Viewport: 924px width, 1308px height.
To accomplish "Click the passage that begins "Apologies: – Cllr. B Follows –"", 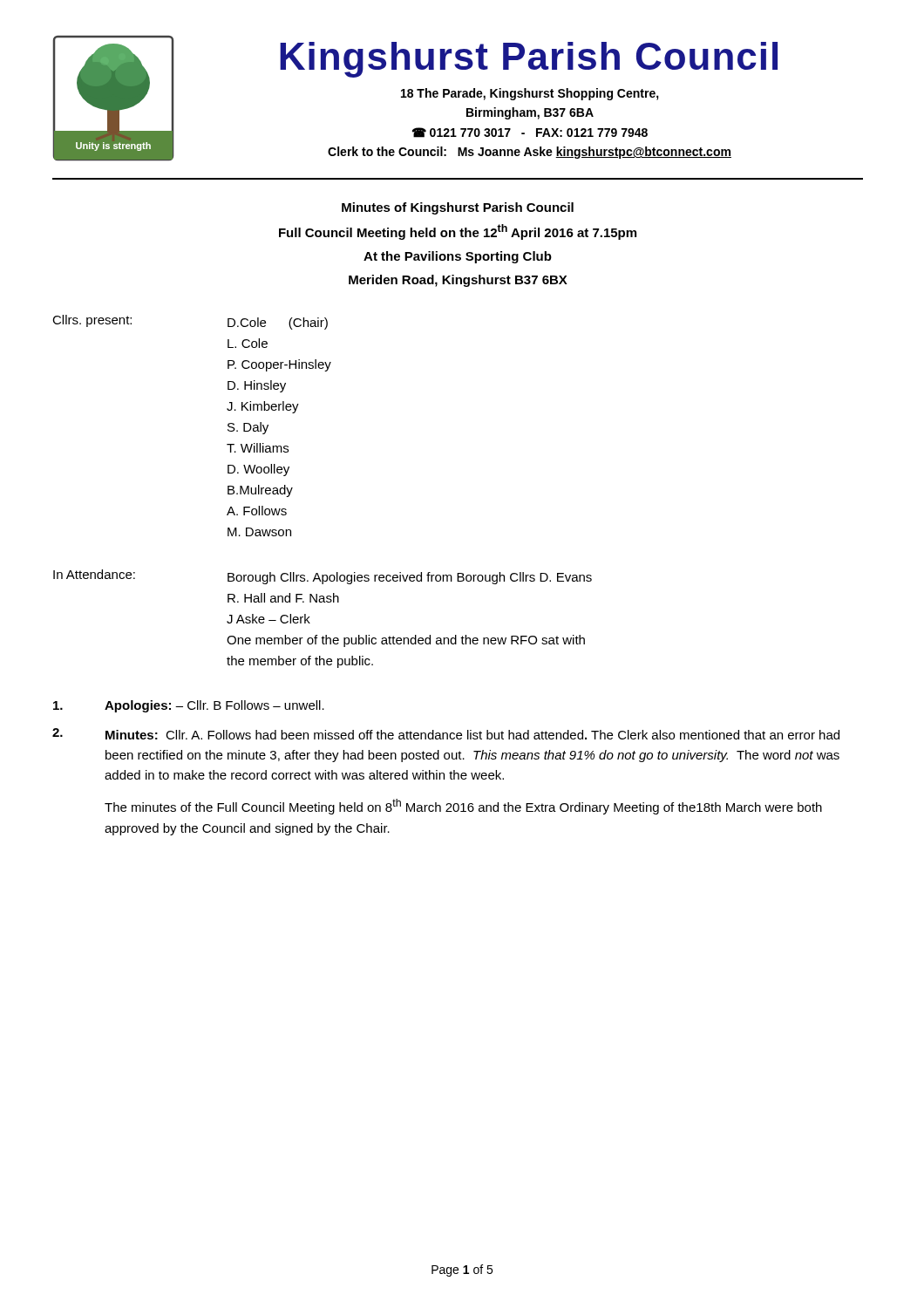I will pos(189,706).
